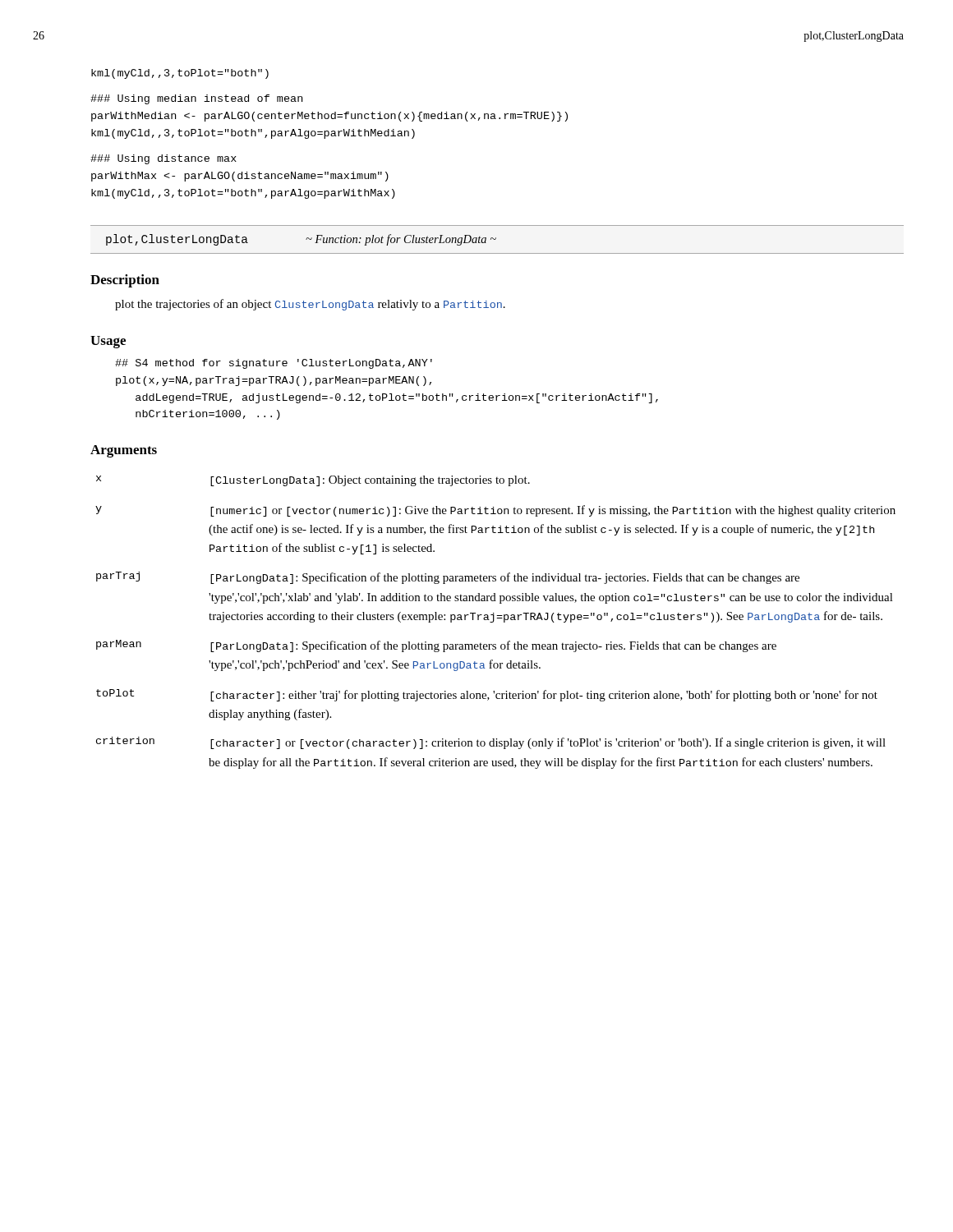
Task: Point to the block beginning "S4 method for signature 'ClusterLongData,ANY'"
Action: 509,390
